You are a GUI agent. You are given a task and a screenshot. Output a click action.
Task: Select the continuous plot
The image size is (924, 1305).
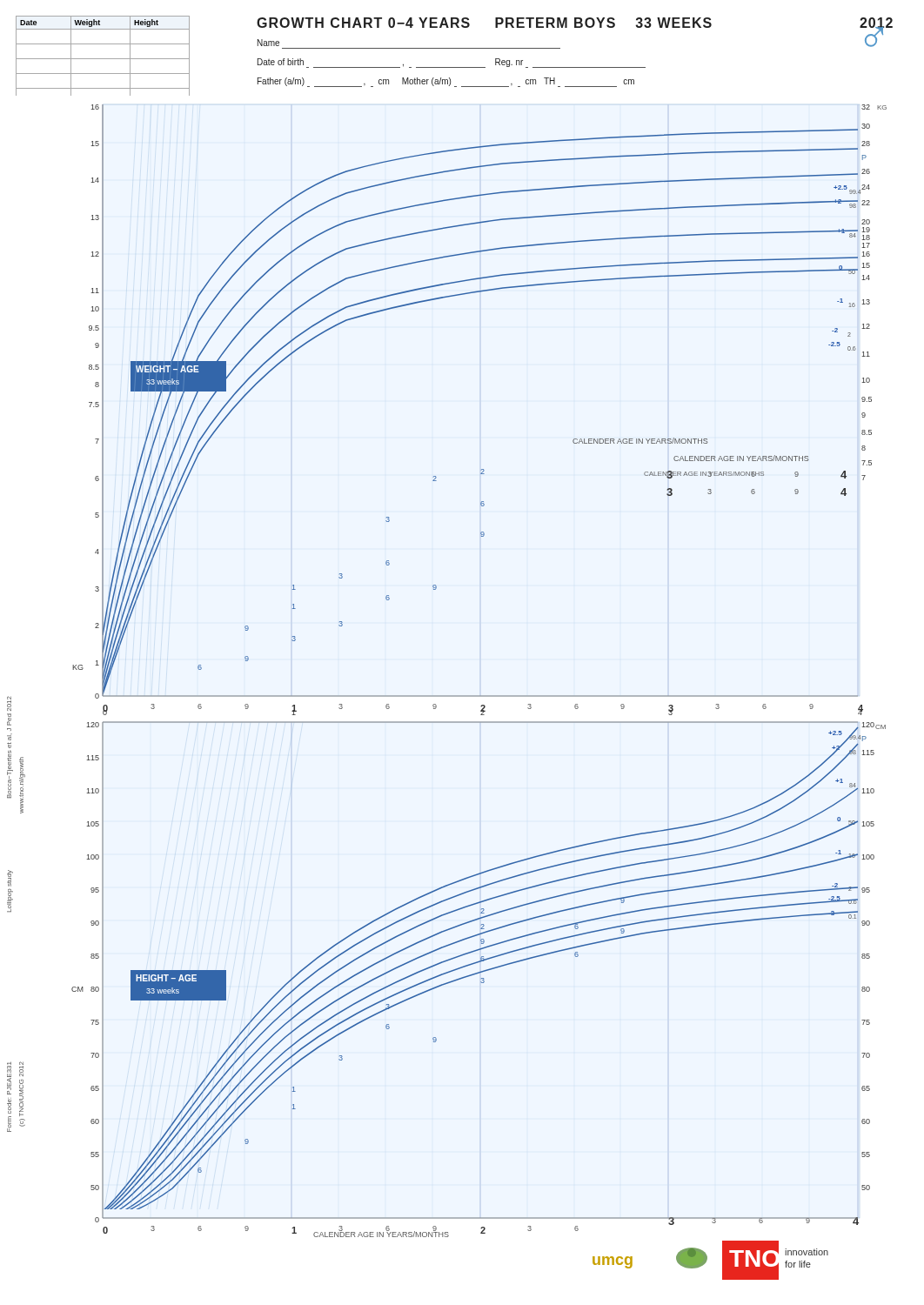point(464,674)
